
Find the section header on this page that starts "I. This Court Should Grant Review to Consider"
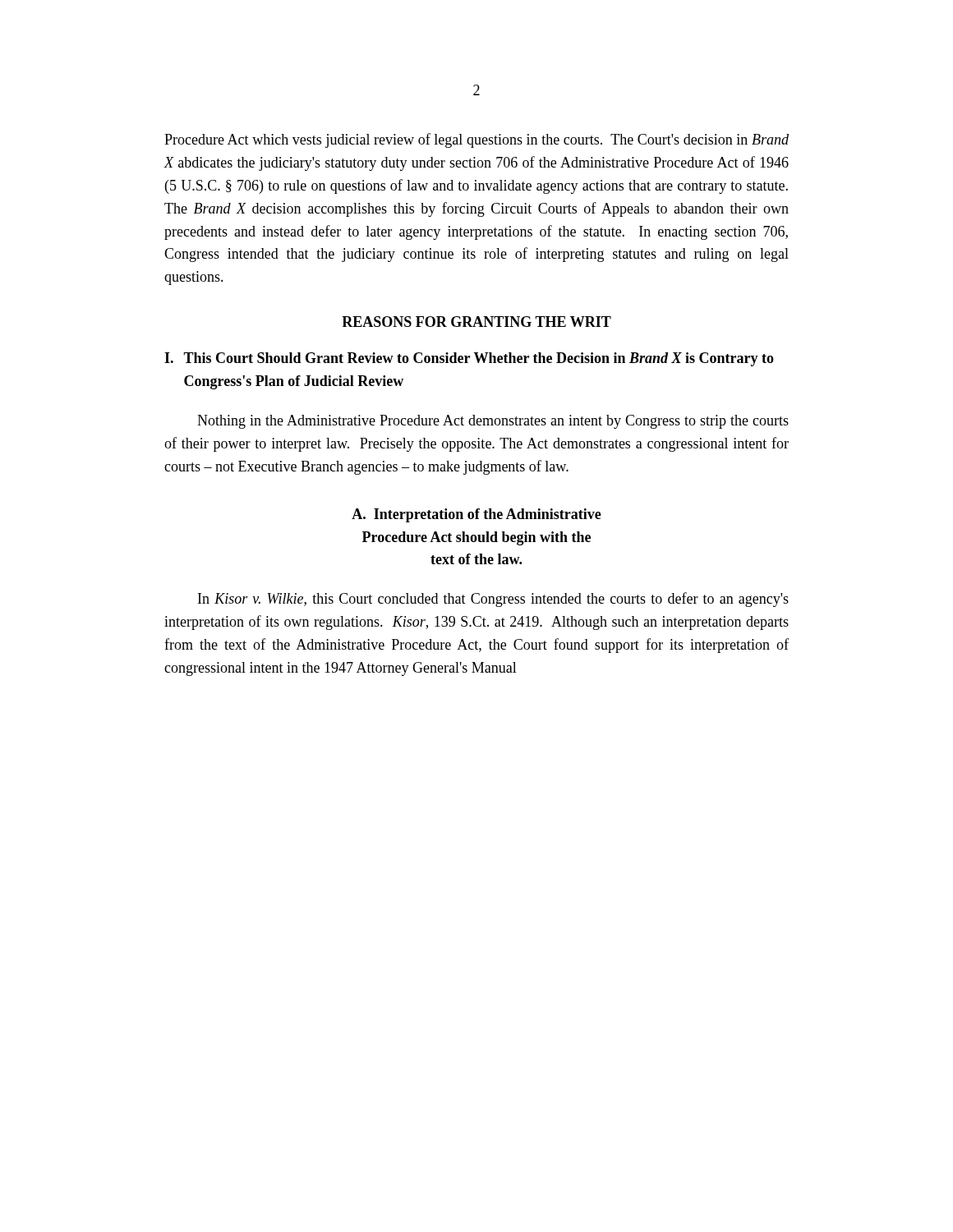point(476,371)
